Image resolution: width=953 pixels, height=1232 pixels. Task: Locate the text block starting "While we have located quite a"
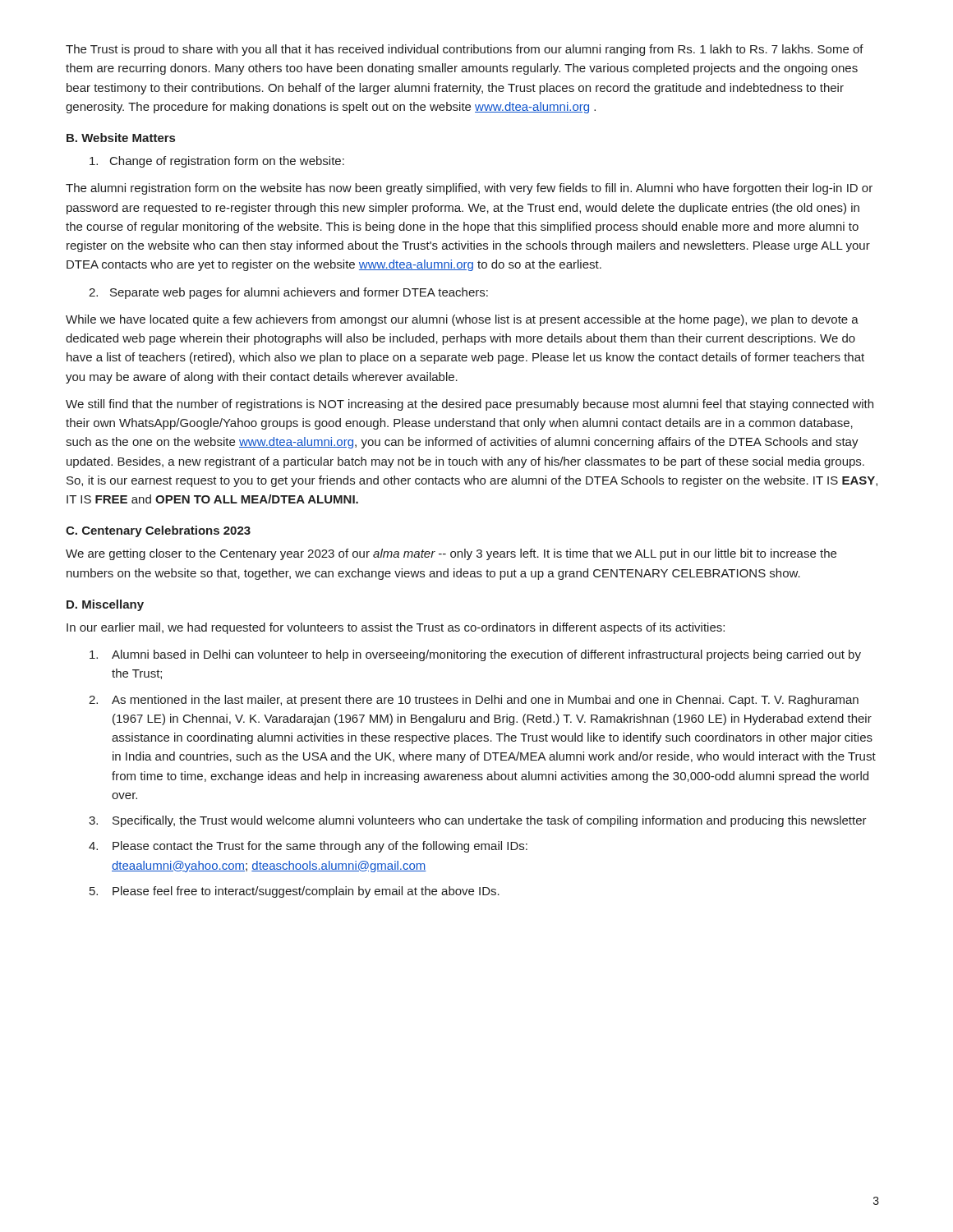point(472,348)
